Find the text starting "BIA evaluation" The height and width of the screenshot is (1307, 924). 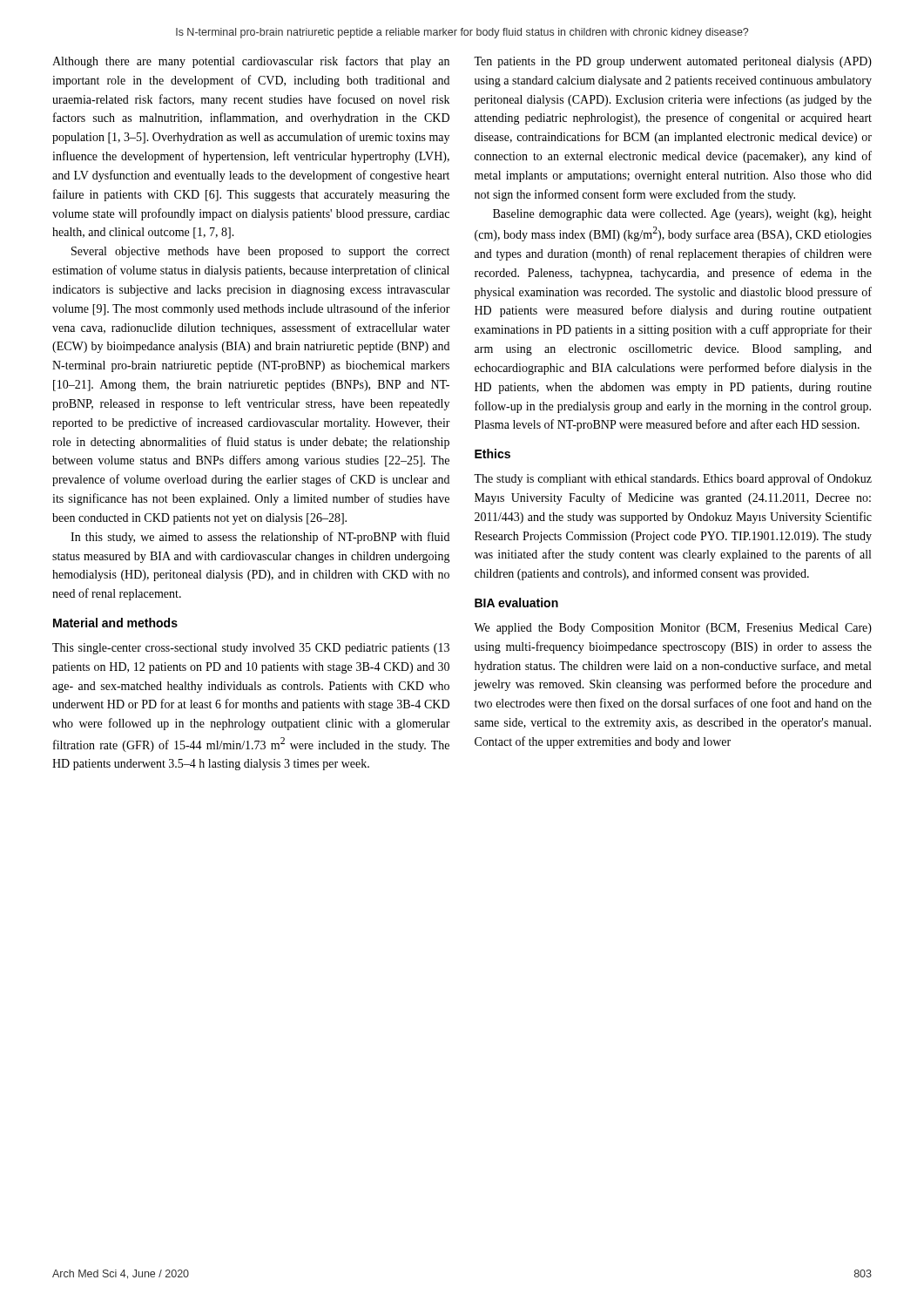516,603
